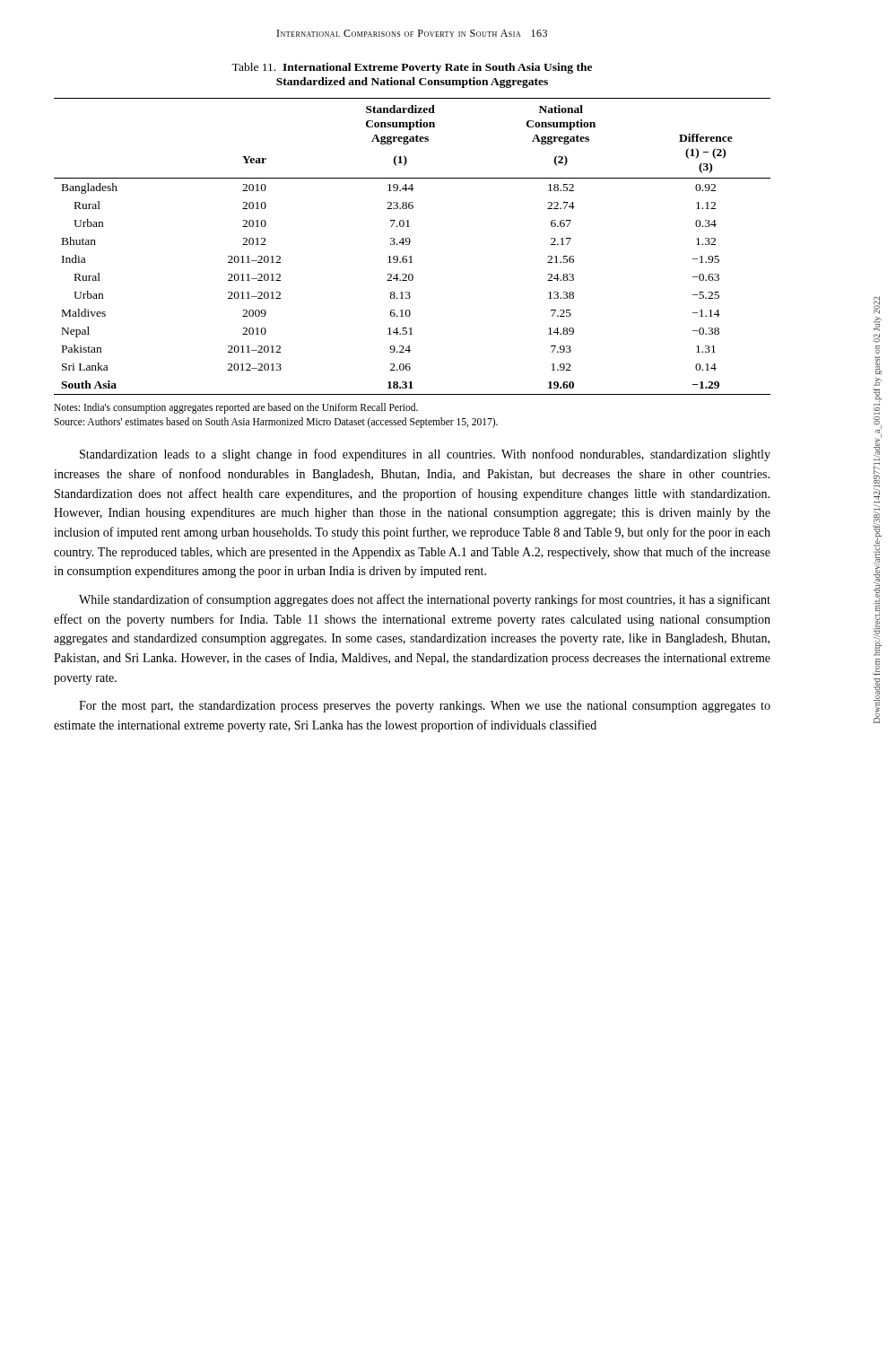Find the block on this page that starts "Notes: India's consumption"
The height and width of the screenshot is (1346, 896).
pyautogui.click(x=276, y=415)
